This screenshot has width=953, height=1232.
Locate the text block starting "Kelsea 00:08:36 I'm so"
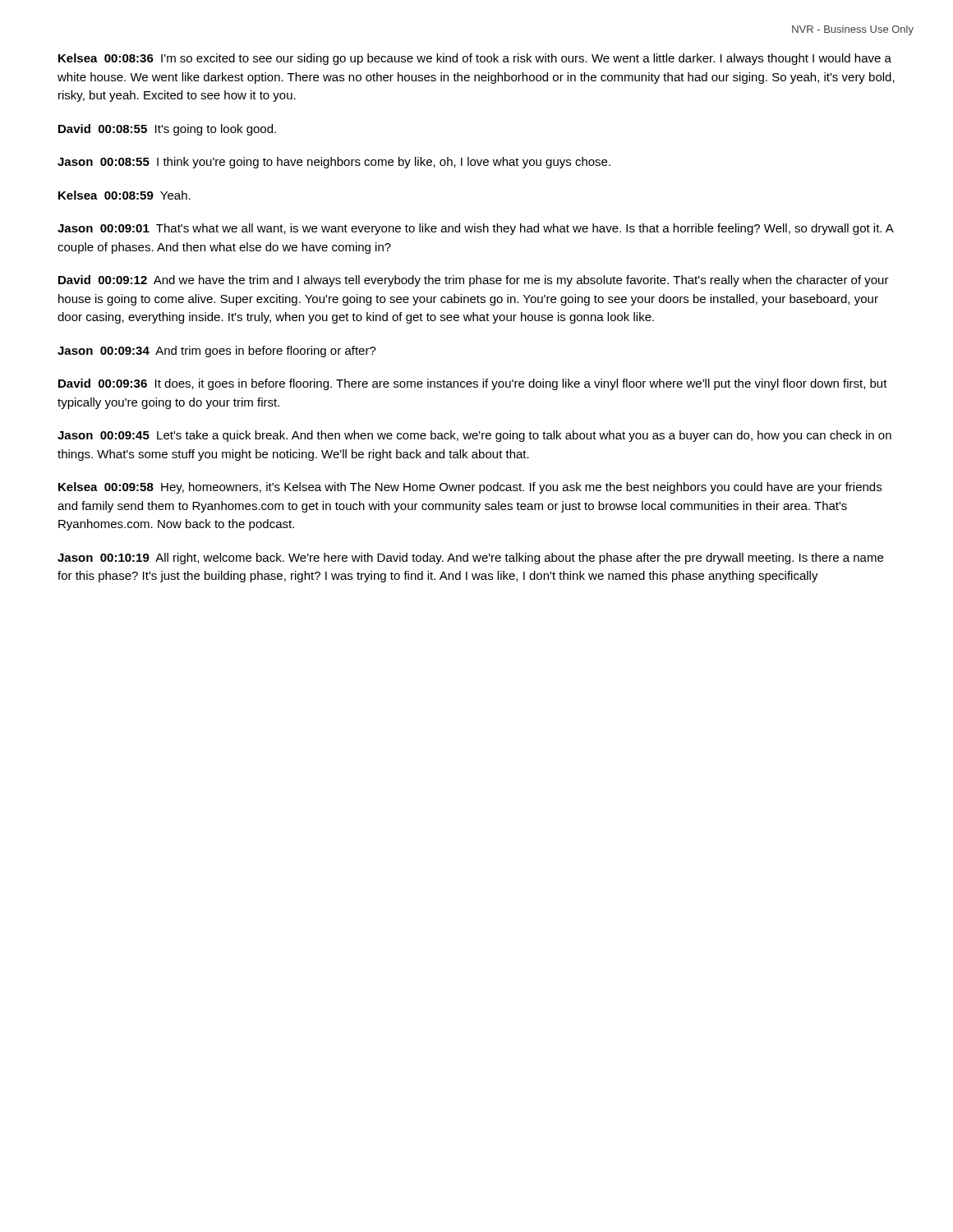[x=476, y=76]
